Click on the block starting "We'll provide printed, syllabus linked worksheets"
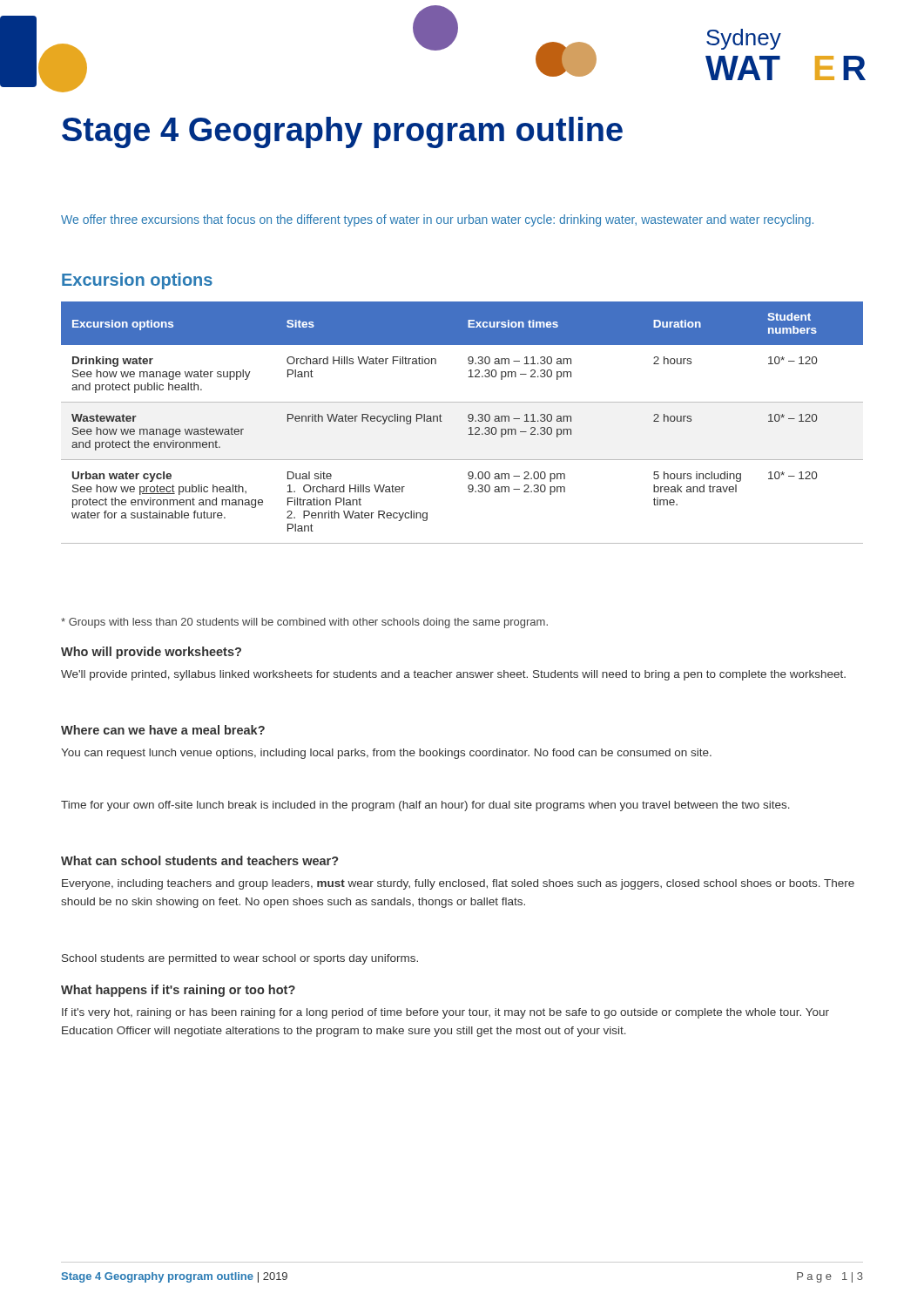 coord(462,675)
